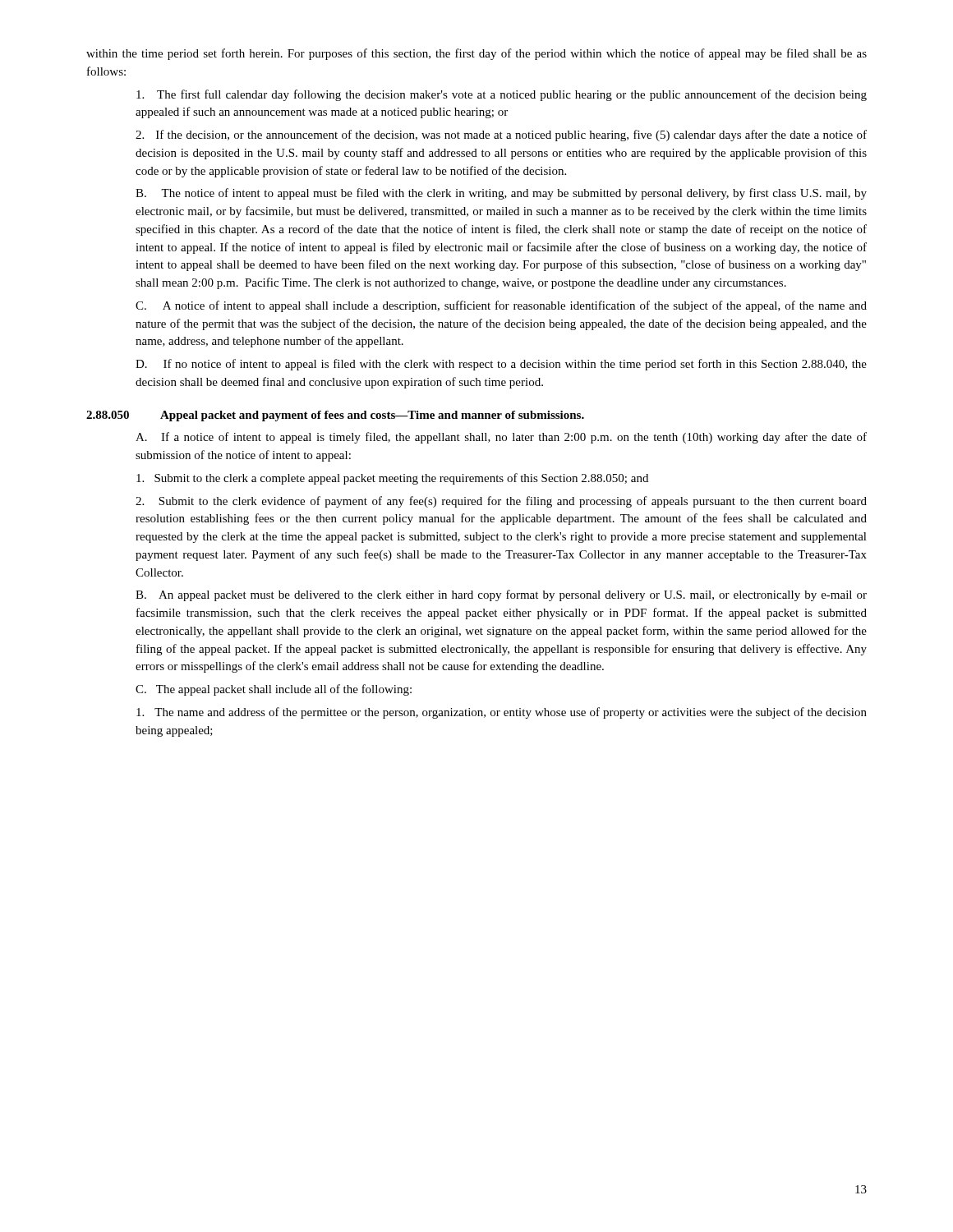Locate the text block containing "C. The appeal packet shall"

click(274, 689)
